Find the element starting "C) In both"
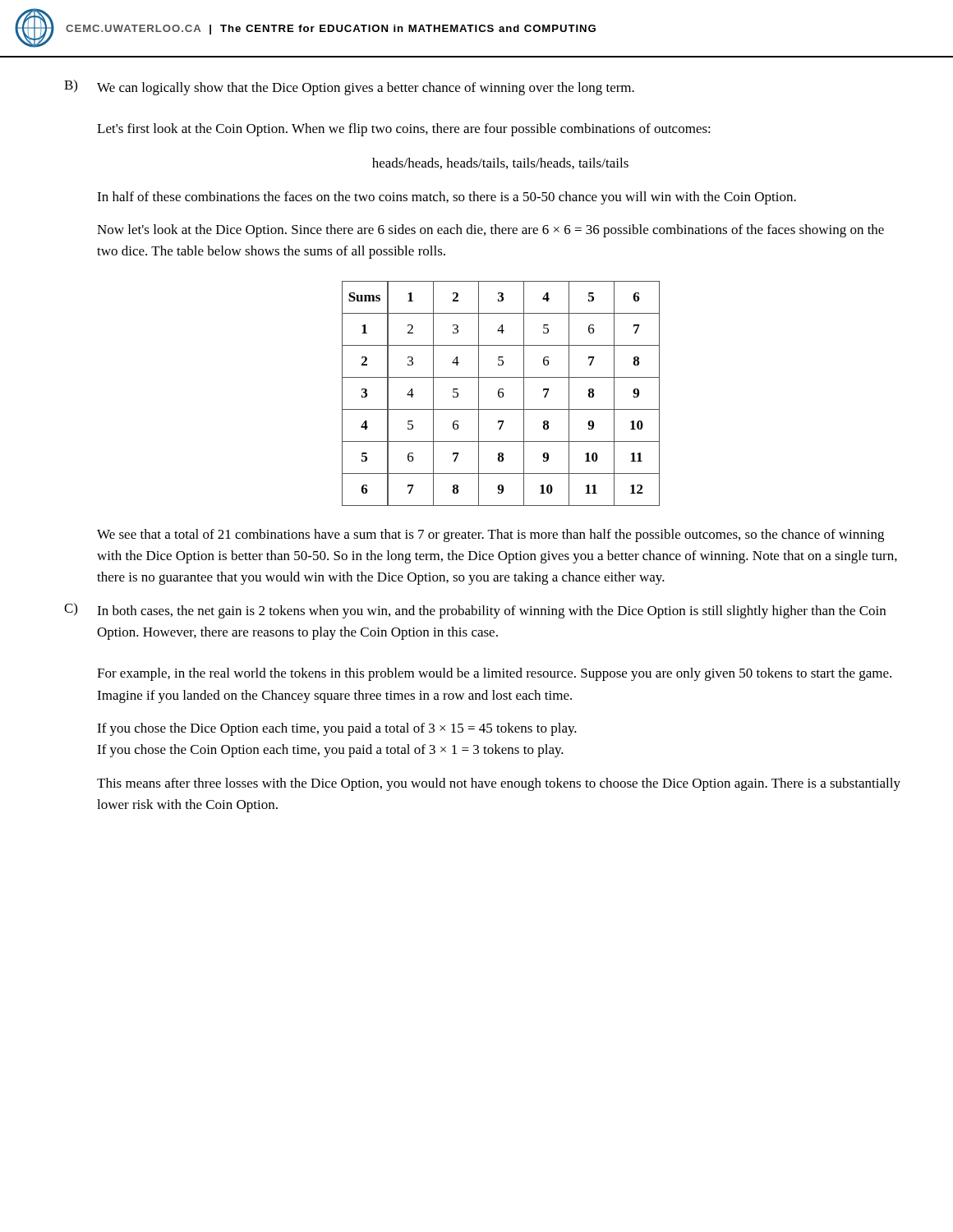Image resolution: width=953 pixels, height=1232 pixels. [484, 628]
